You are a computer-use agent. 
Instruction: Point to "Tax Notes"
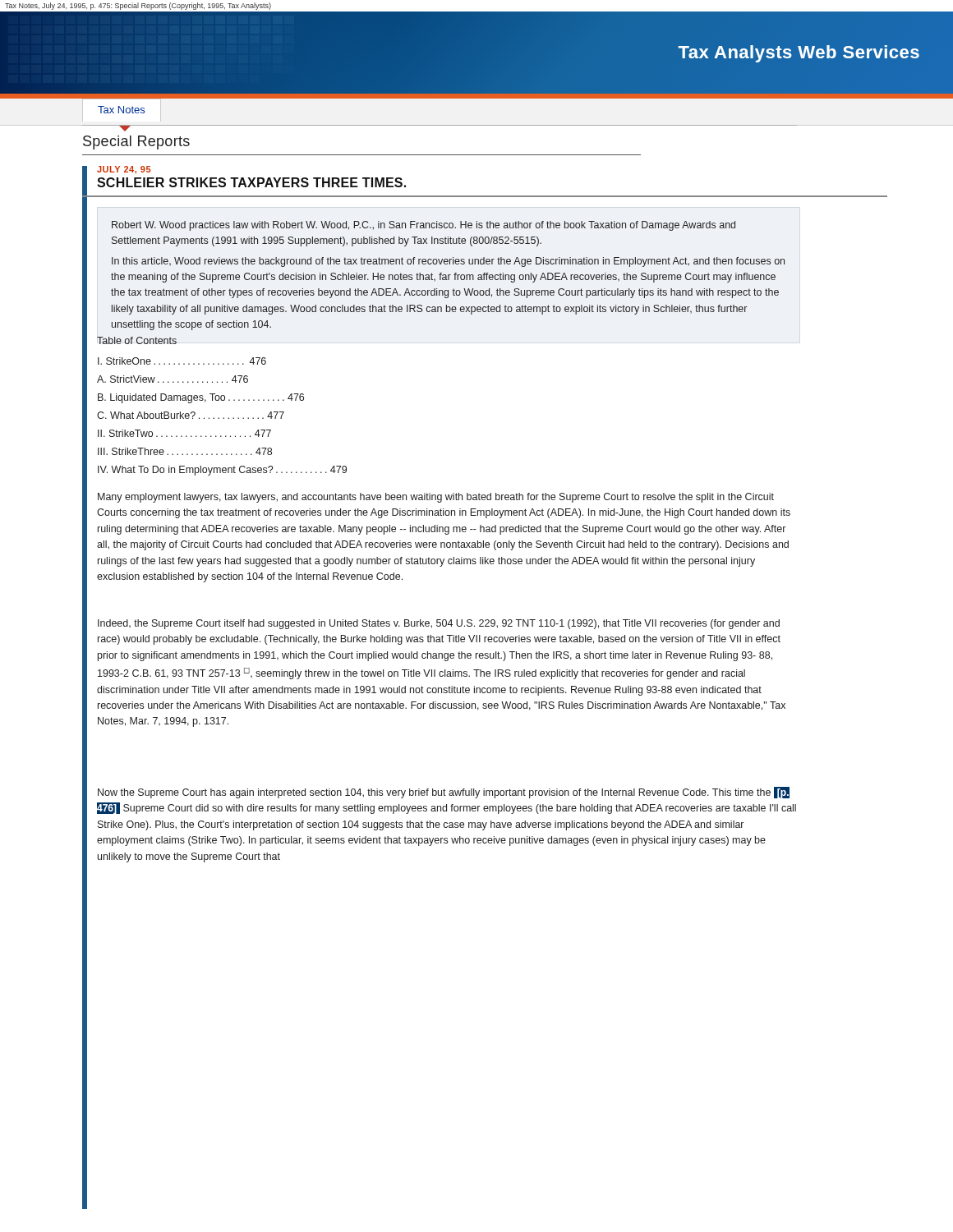pos(122,110)
